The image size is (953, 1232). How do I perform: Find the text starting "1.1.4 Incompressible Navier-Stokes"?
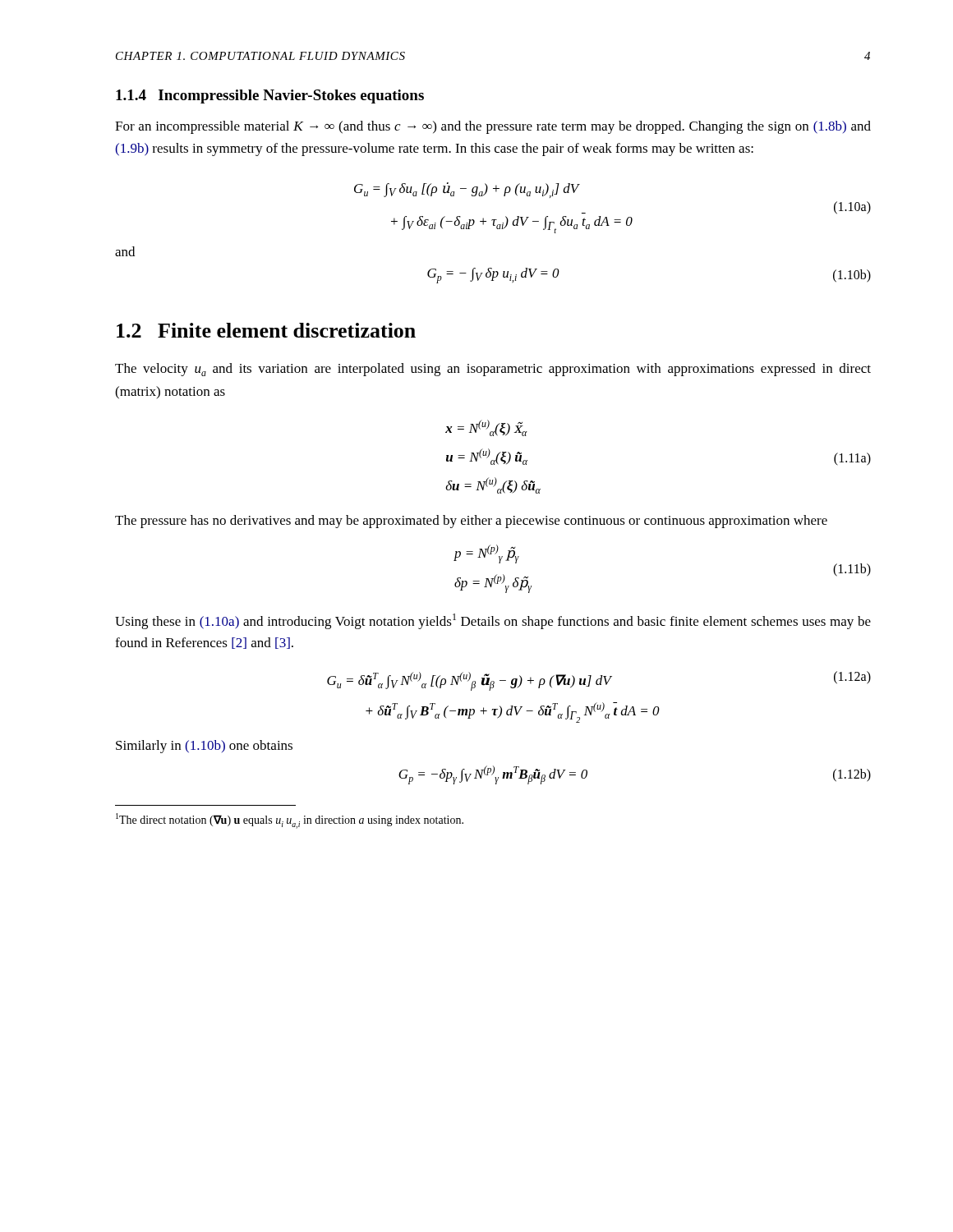[x=270, y=95]
